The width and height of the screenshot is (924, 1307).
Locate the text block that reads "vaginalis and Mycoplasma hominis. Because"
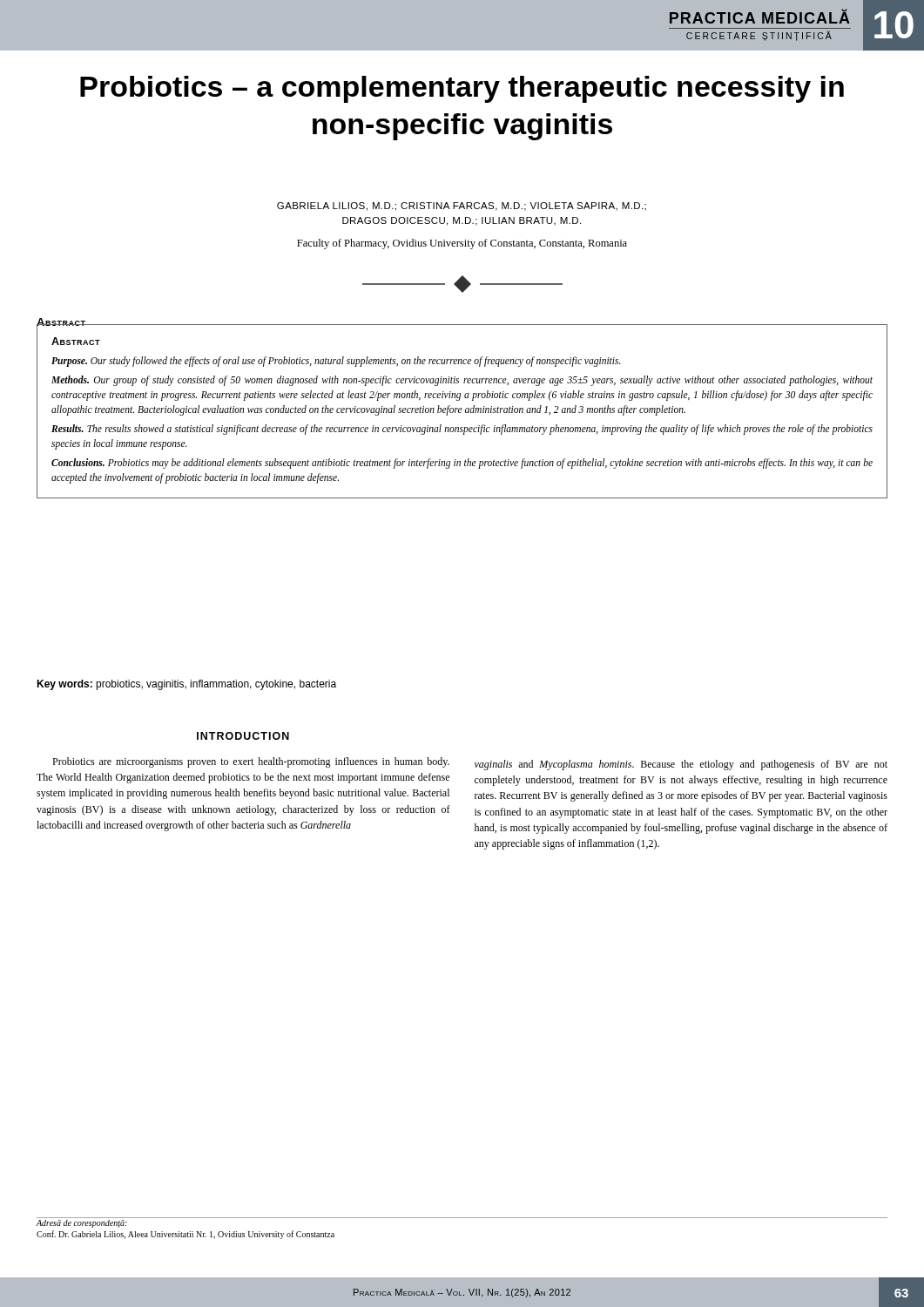[681, 804]
